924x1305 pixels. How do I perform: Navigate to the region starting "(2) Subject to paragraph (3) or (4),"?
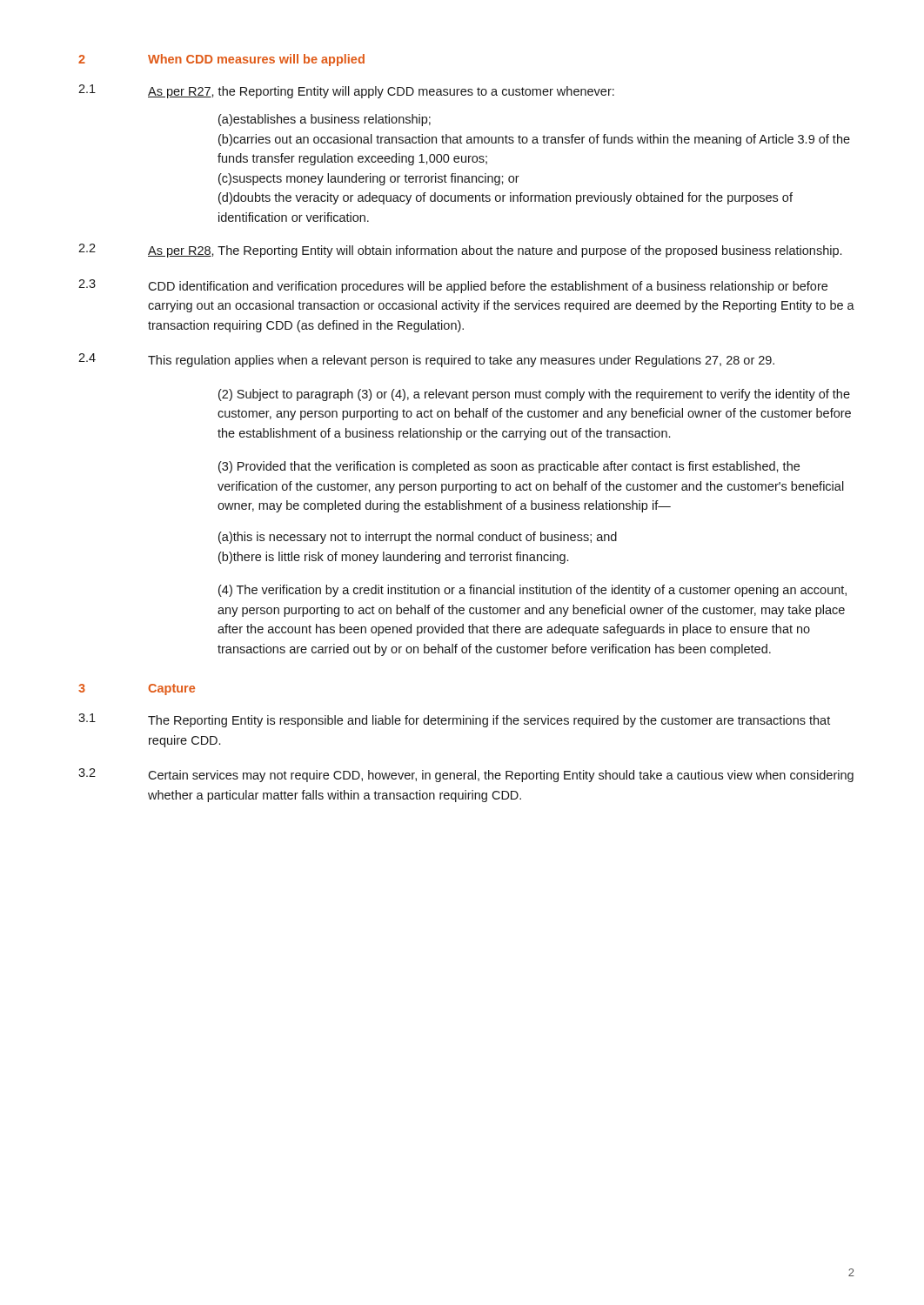coord(536,414)
